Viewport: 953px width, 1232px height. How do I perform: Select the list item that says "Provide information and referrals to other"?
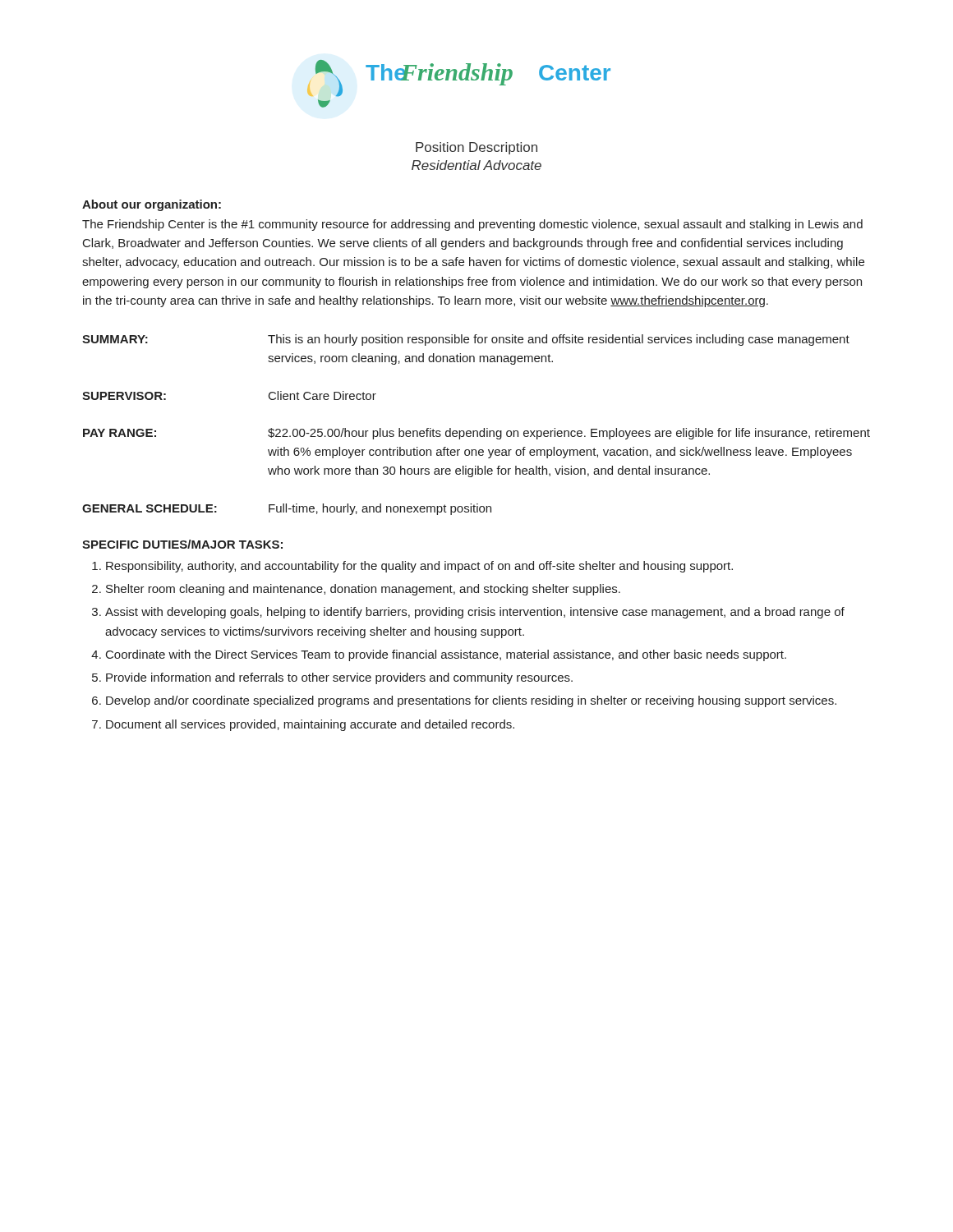coord(339,677)
